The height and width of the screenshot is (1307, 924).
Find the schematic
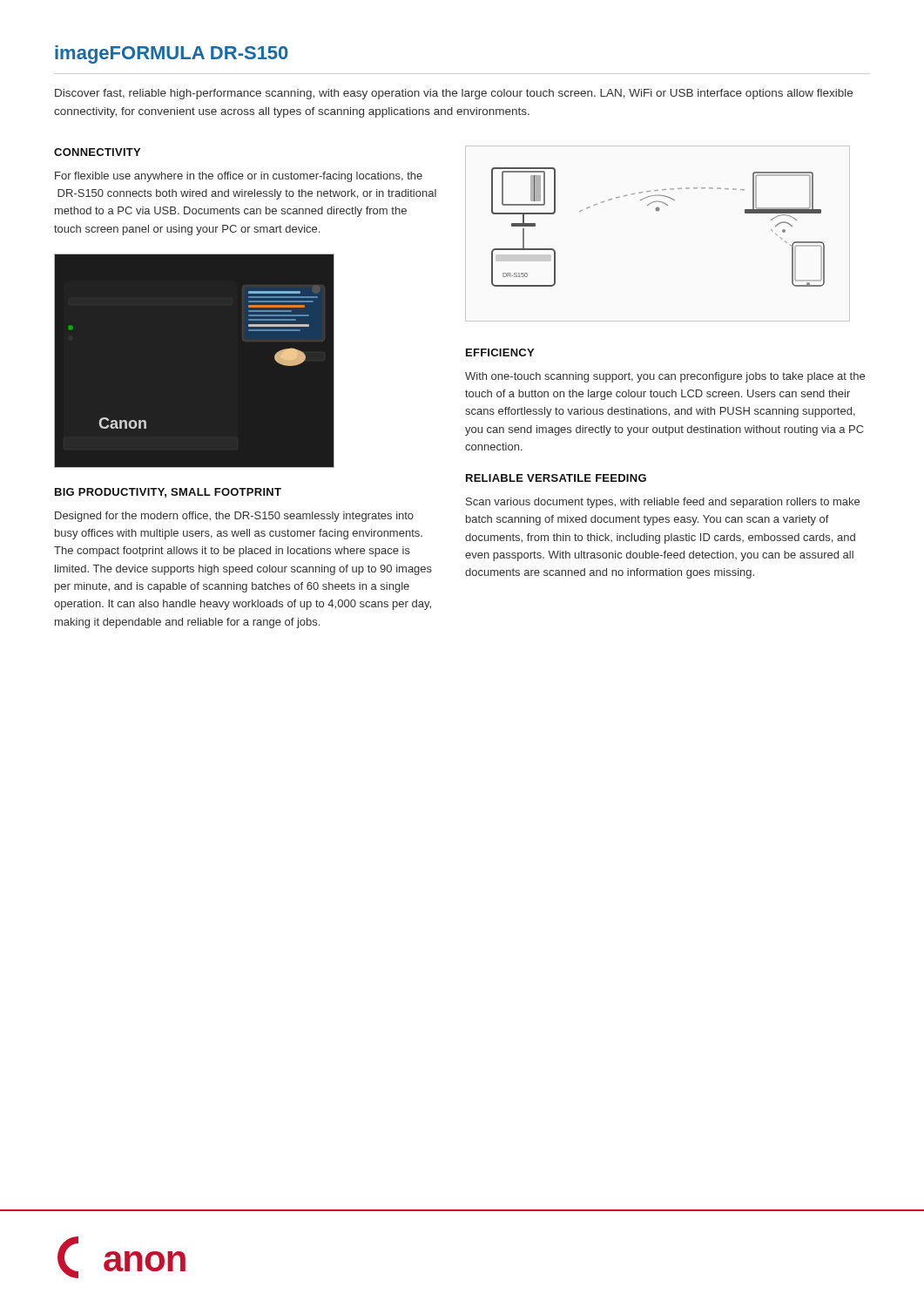pos(658,233)
